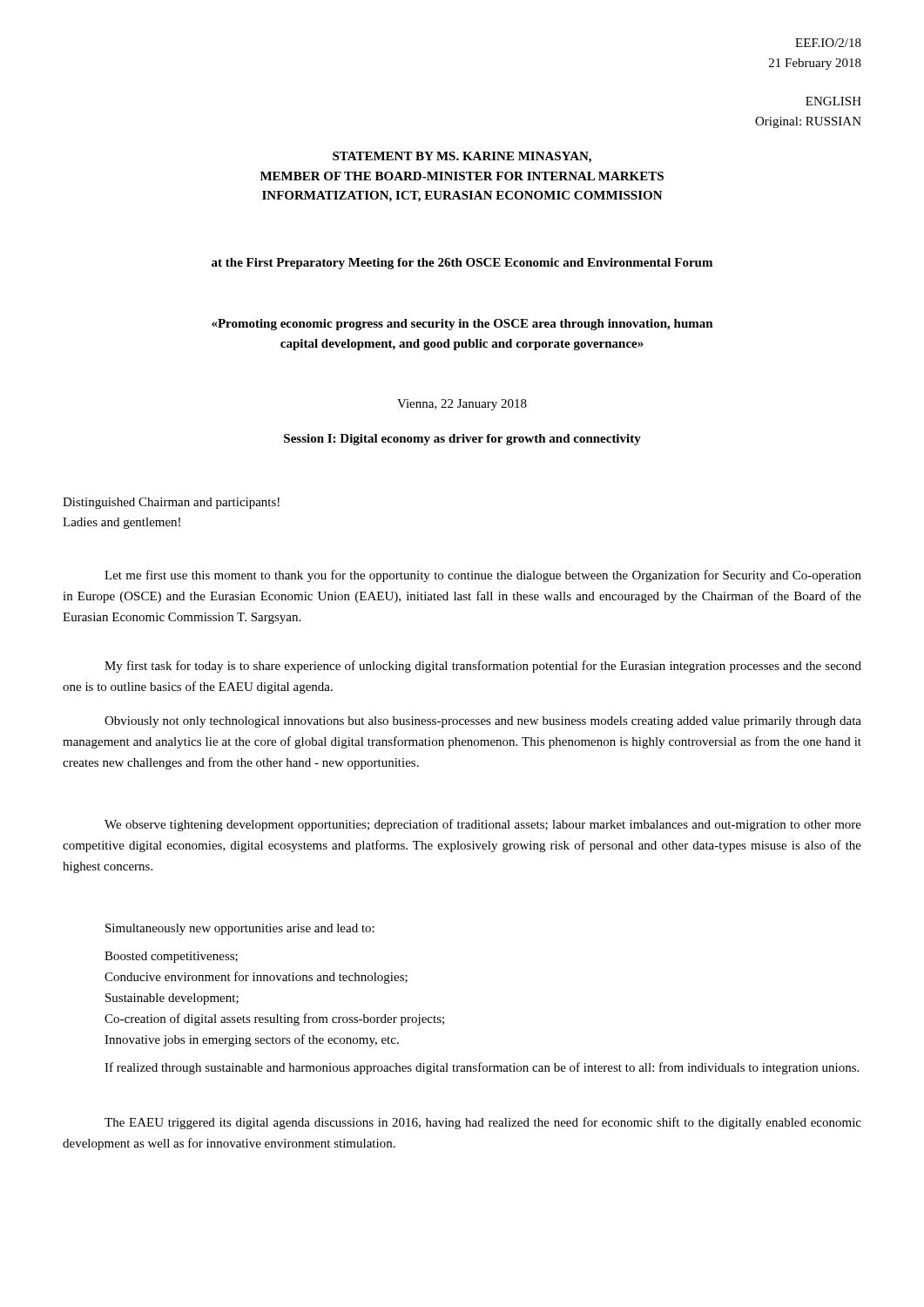Image resolution: width=924 pixels, height=1307 pixels.
Task: Select the text starting "My first task for today is to share"
Action: tap(462, 676)
